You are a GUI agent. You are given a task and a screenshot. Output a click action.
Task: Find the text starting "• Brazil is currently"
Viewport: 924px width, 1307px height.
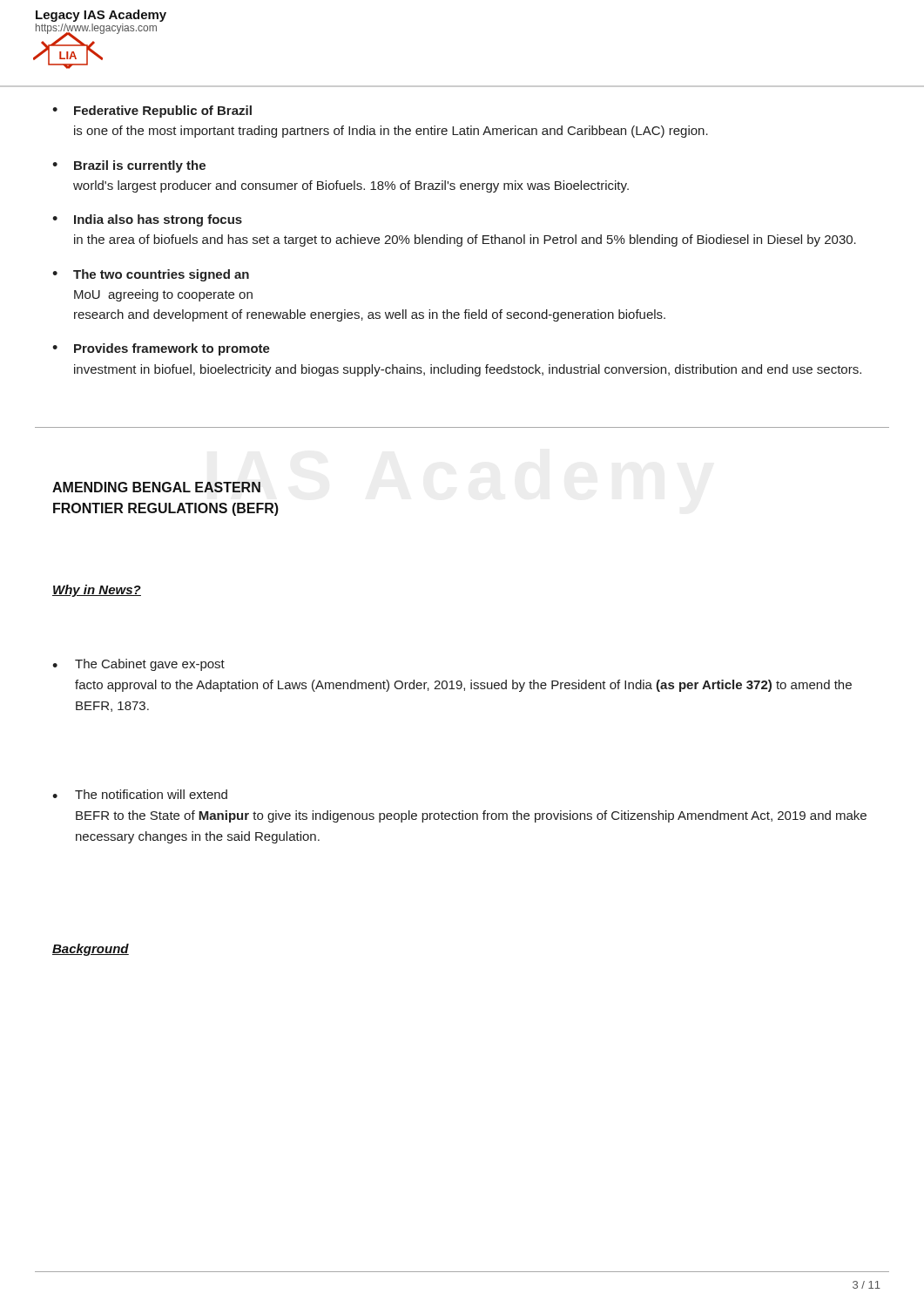[x=462, y=175]
